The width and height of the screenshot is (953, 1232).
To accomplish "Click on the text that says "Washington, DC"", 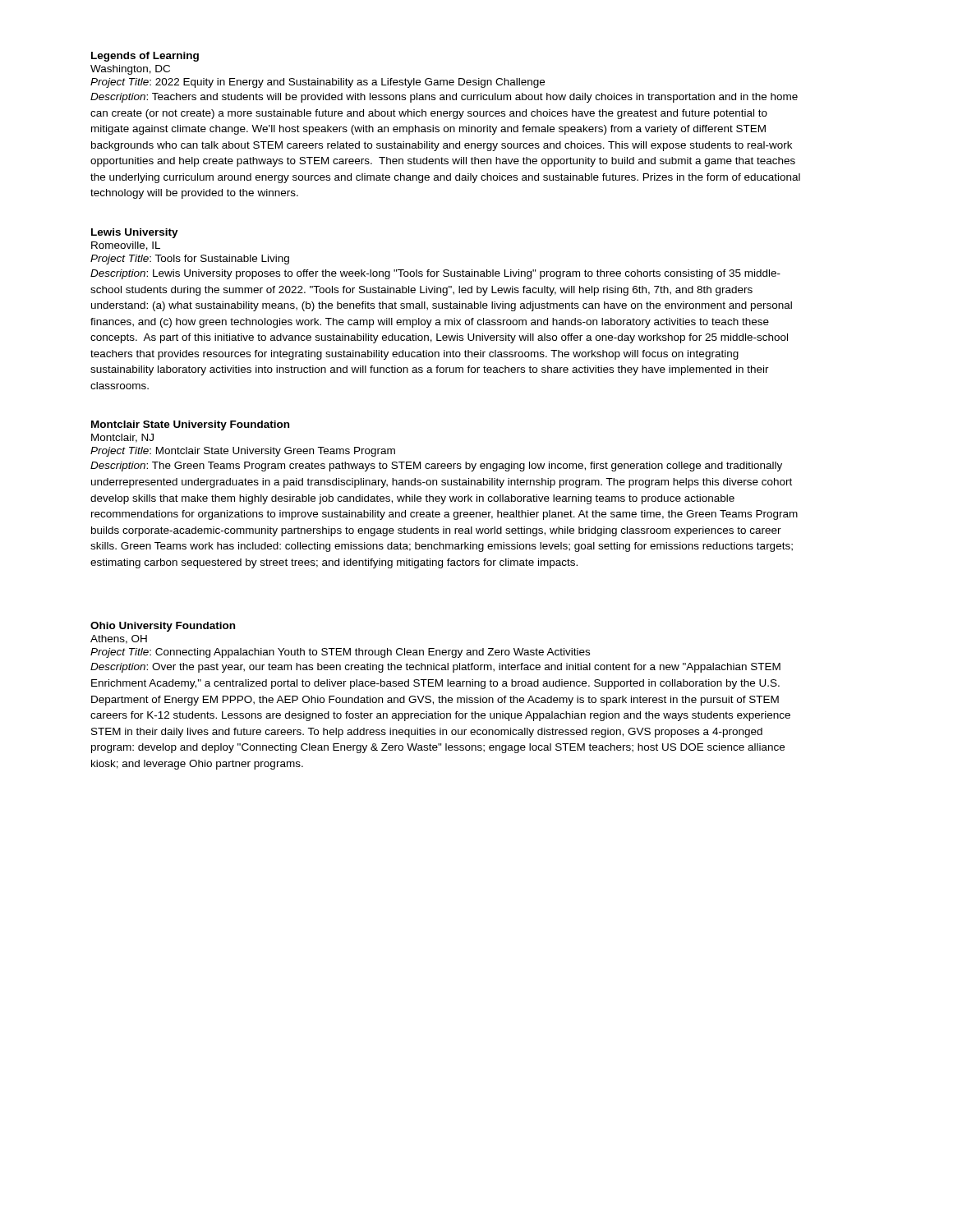I will (x=131, y=69).
